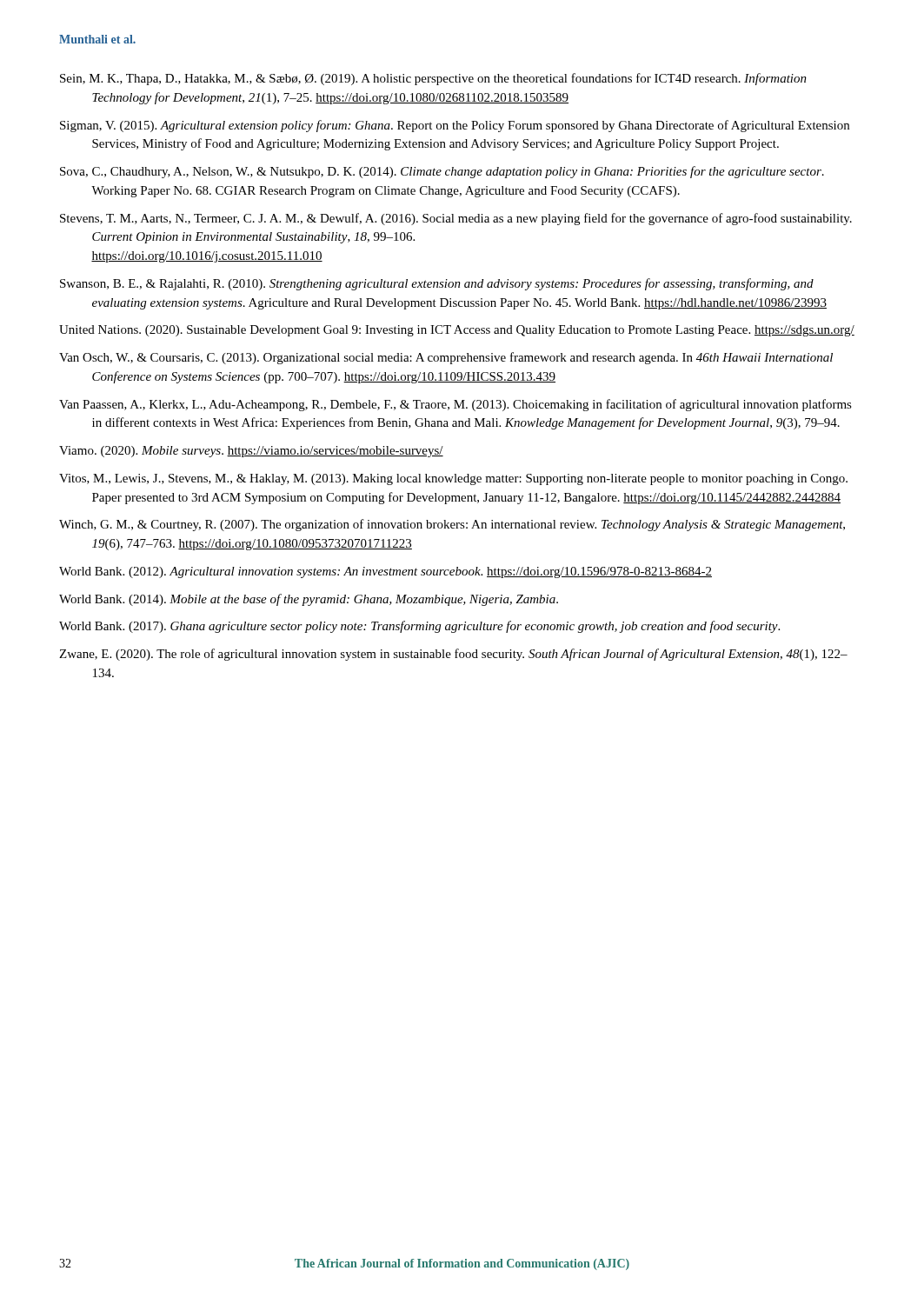Click the passage that begins "Zwane, E. (2020). The role"
Image resolution: width=924 pixels, height=1304 pixels.
coord(453,663)
